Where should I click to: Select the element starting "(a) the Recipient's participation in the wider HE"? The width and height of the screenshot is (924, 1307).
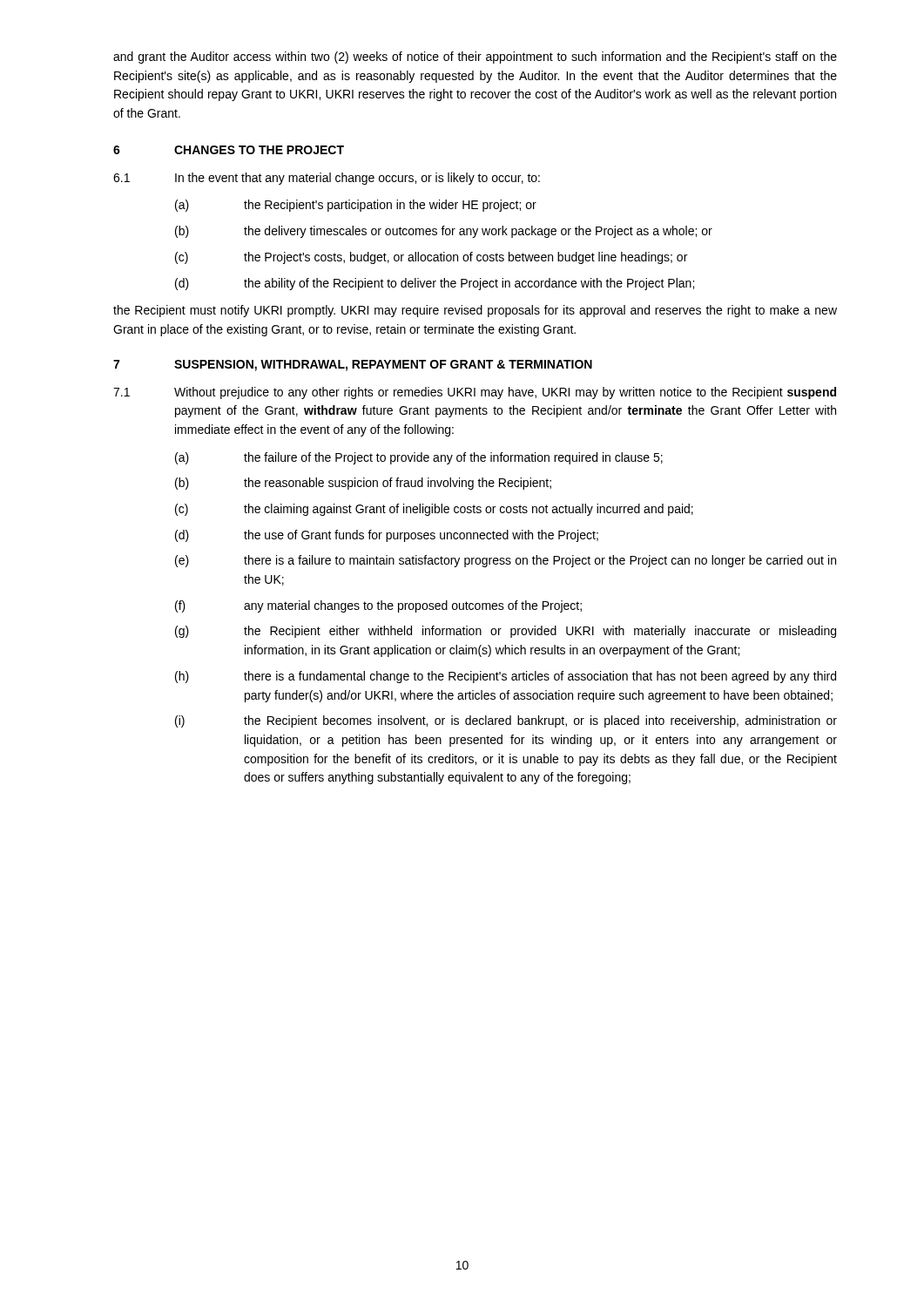coord(475,206)
